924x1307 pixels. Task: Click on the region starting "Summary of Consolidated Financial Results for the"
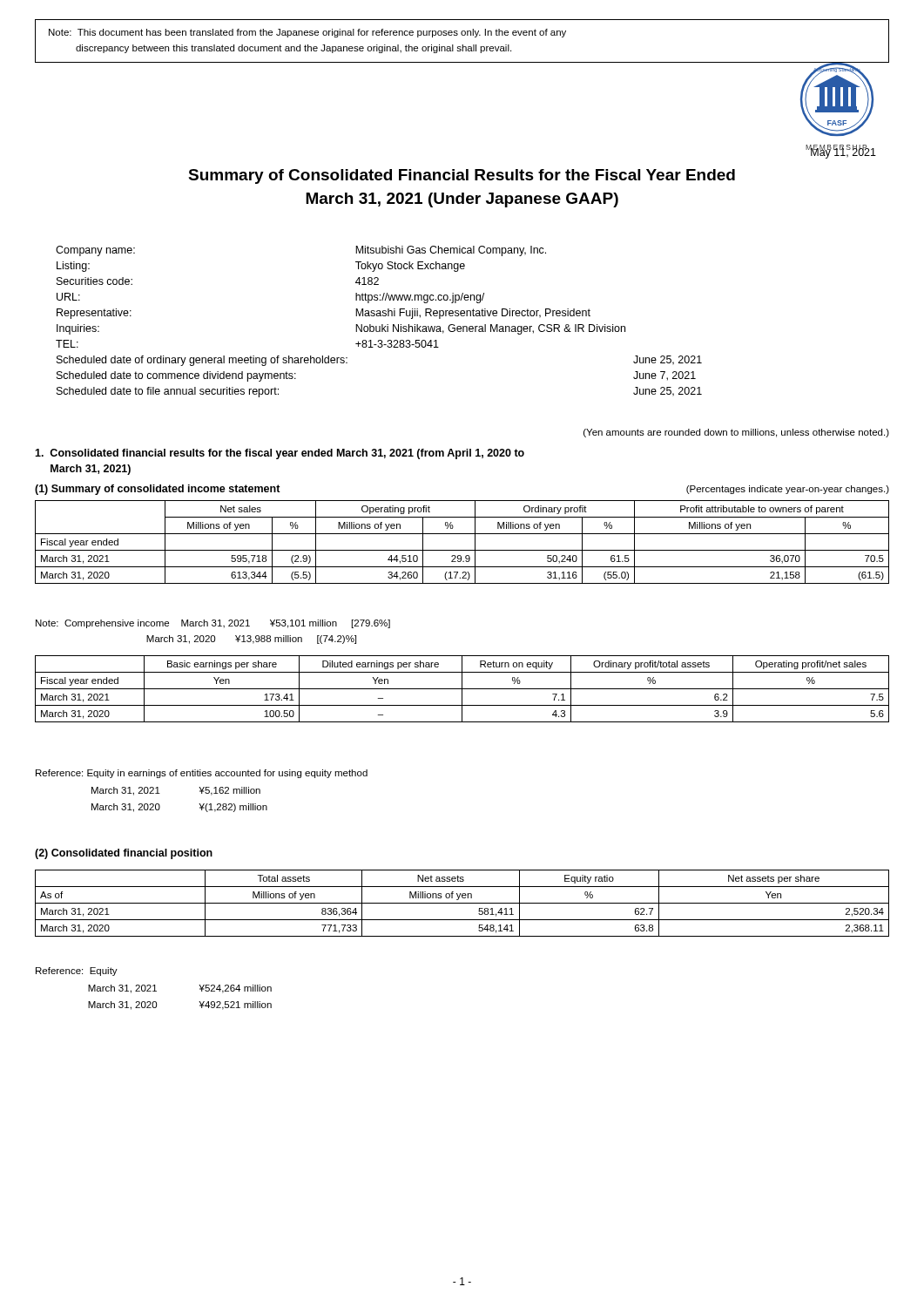pos(462,187)
